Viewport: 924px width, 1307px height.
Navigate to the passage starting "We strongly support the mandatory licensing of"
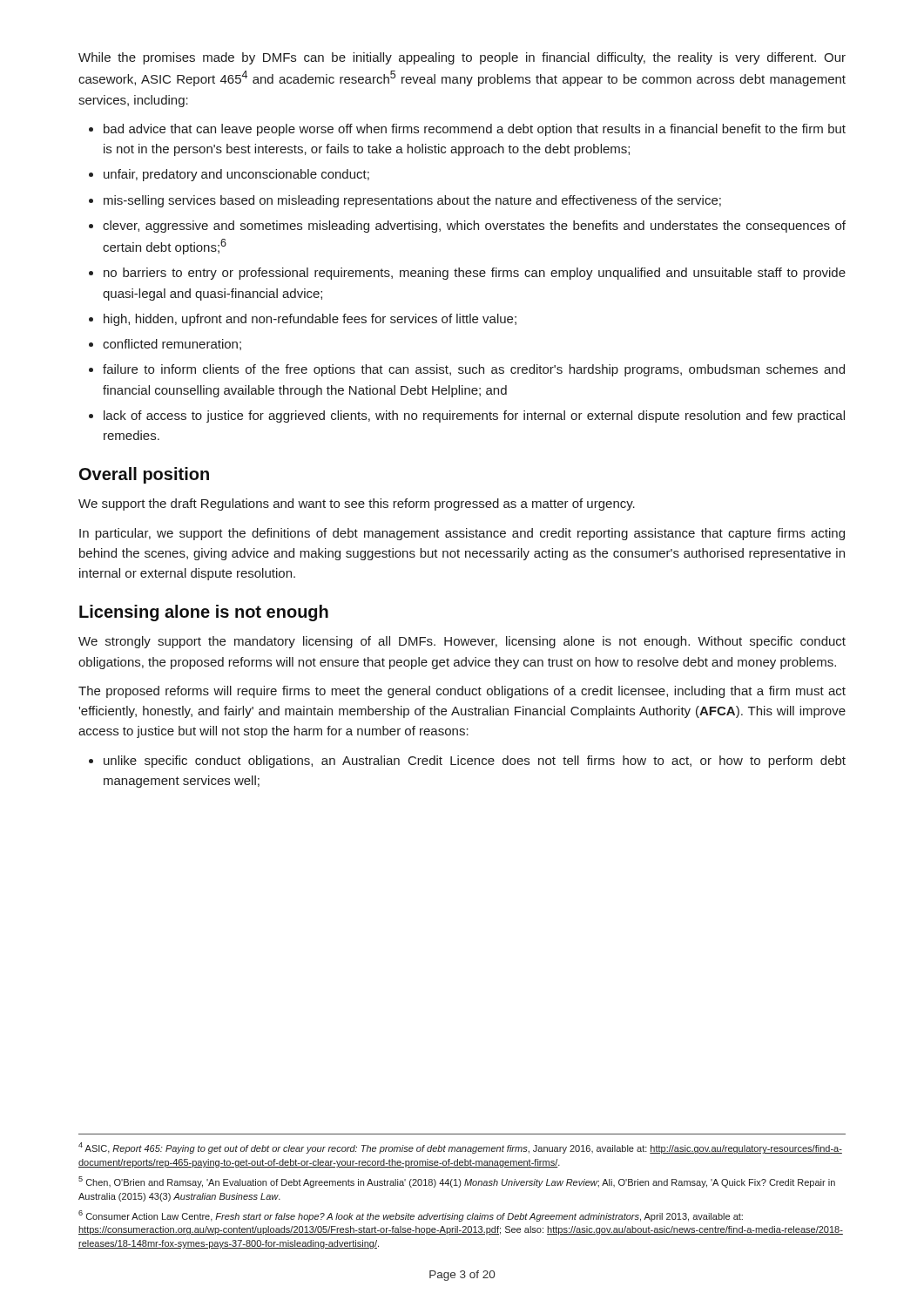click(462, 651)
